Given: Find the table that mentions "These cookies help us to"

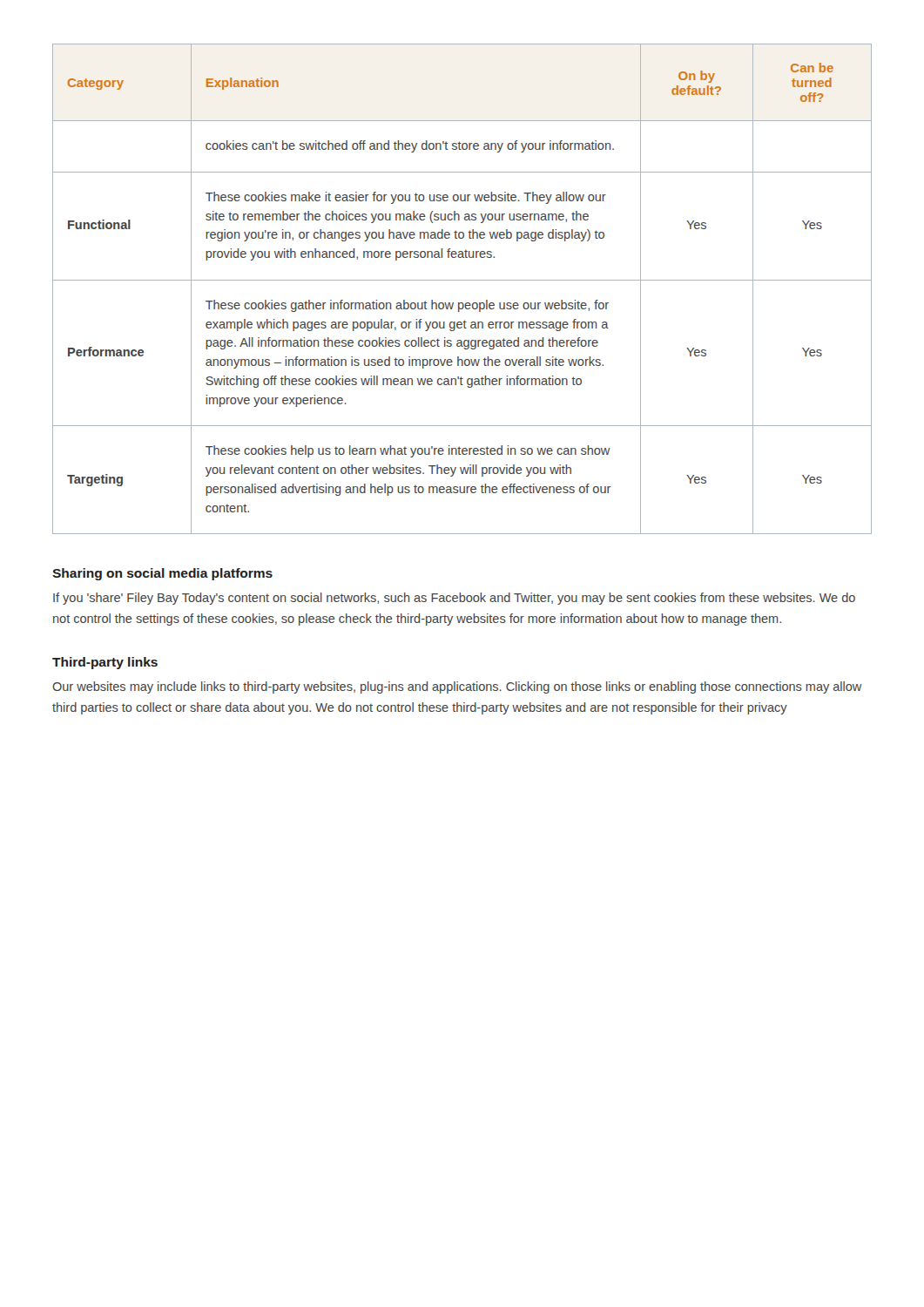Looking at the screenshot, I should (x=462, y=289).
